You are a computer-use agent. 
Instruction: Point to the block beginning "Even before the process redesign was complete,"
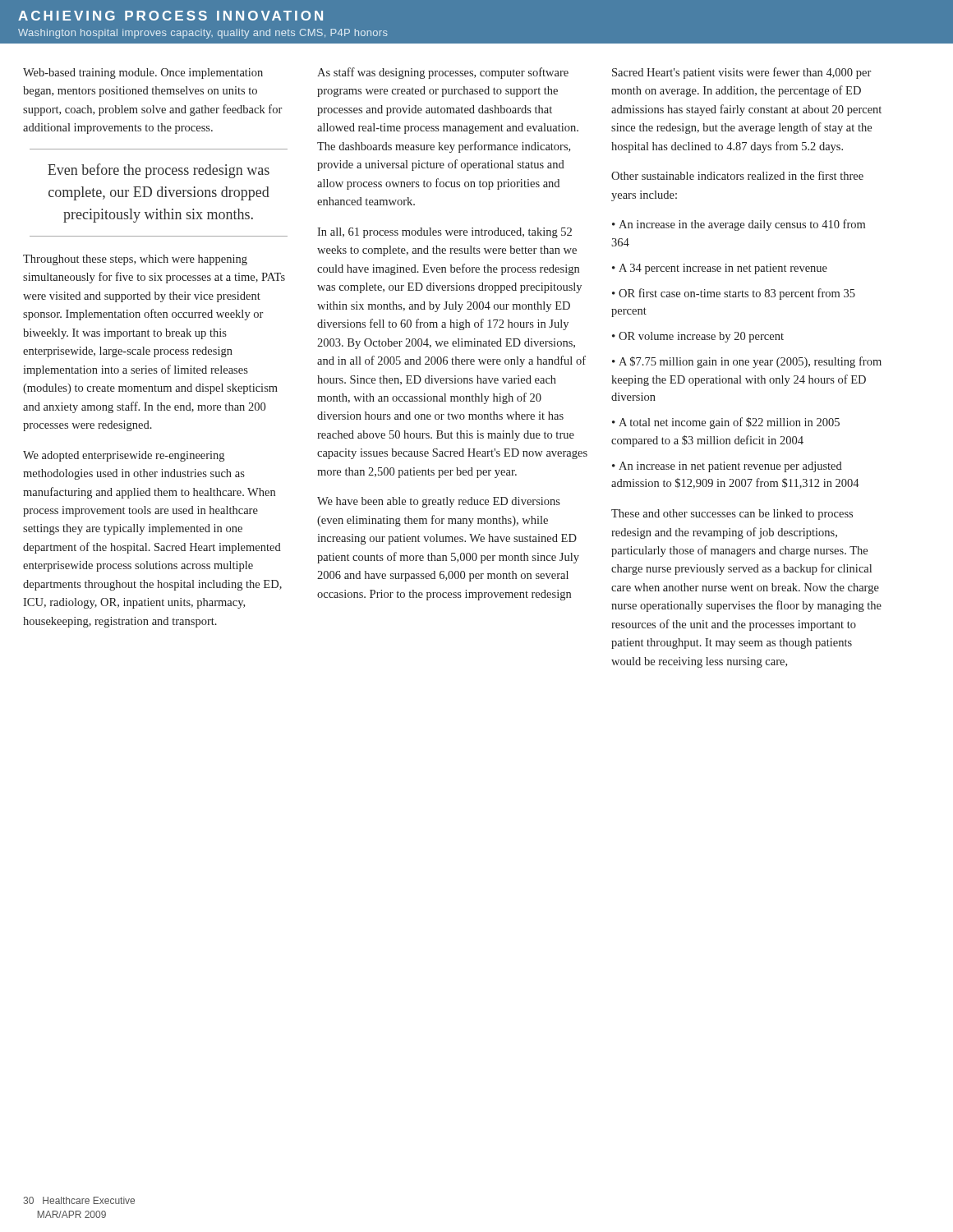click(x=159, y=192)
